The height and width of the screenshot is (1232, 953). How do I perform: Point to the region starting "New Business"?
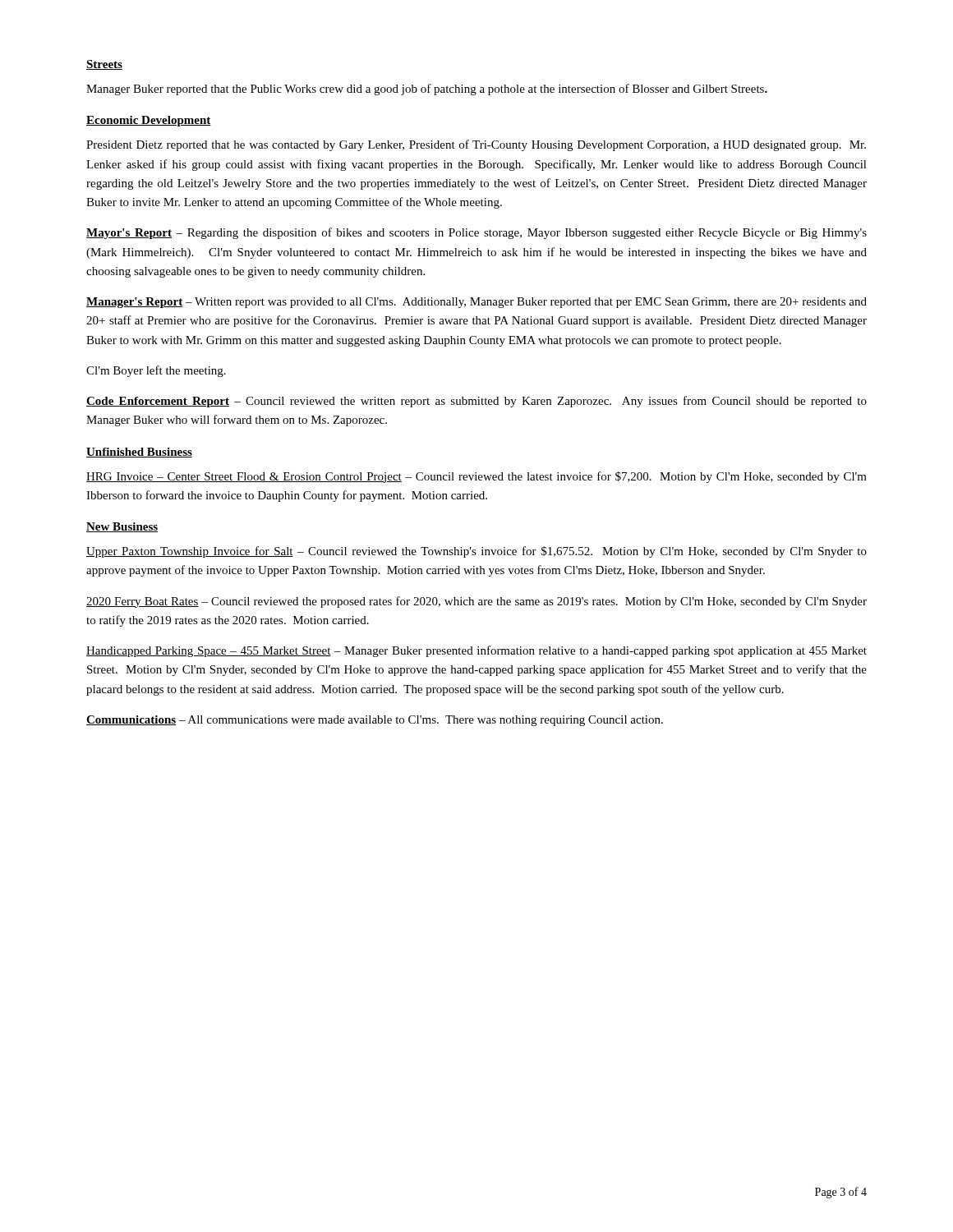coord(122,526)
